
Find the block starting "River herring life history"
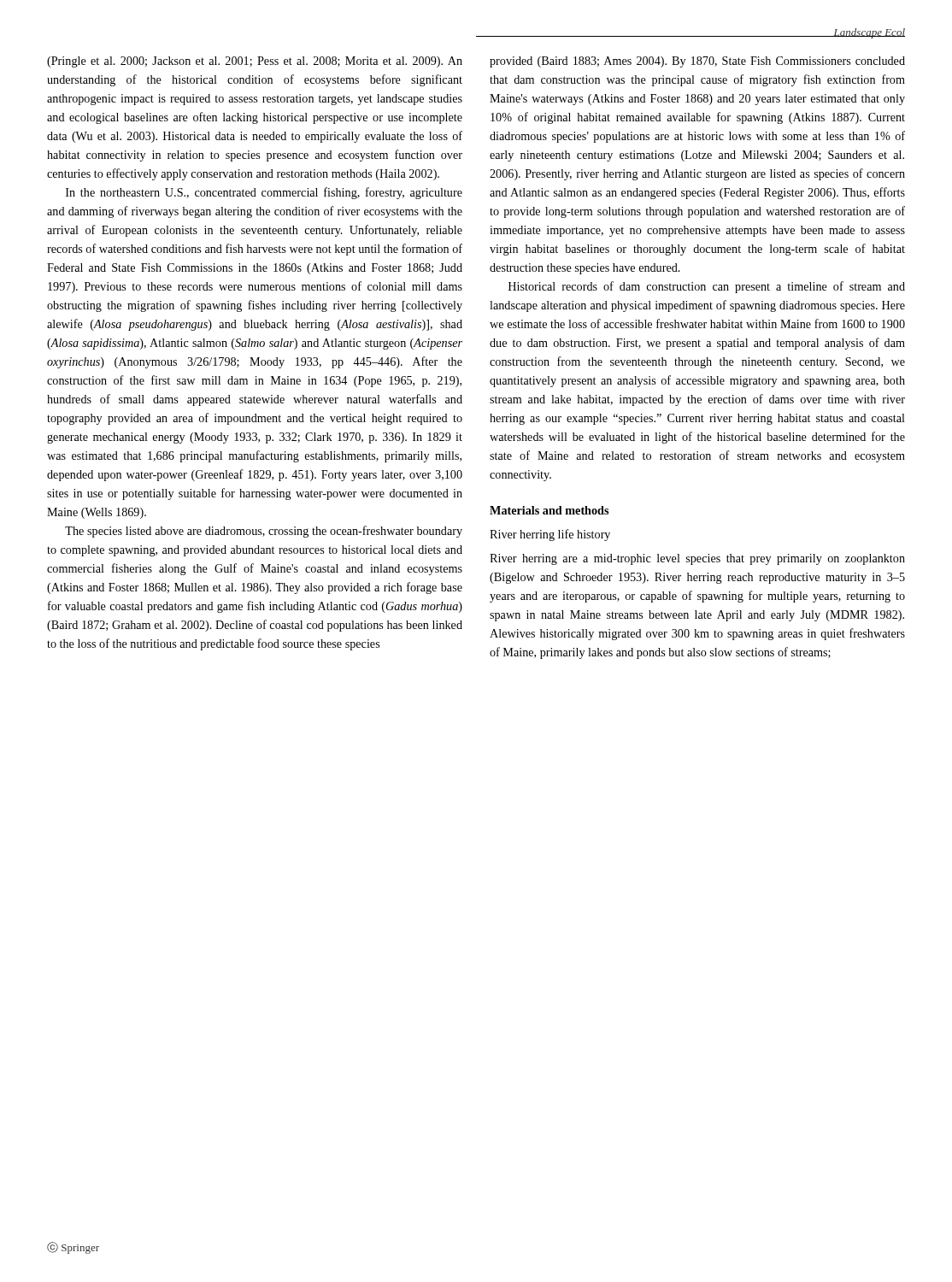tap(550, 535)
